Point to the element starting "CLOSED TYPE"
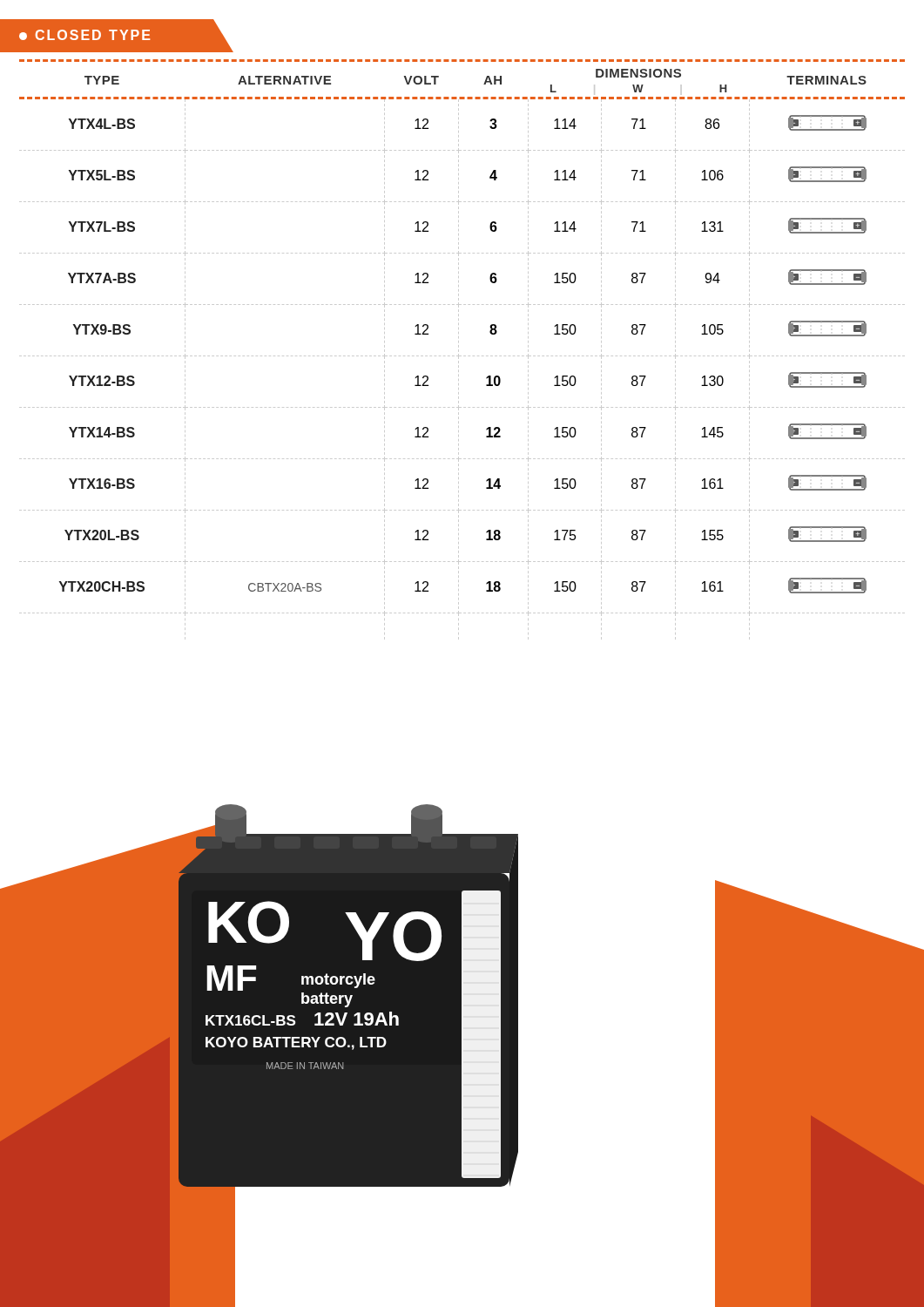The height and width of the screenshot is (1307, 924). (x=86, y=36)
